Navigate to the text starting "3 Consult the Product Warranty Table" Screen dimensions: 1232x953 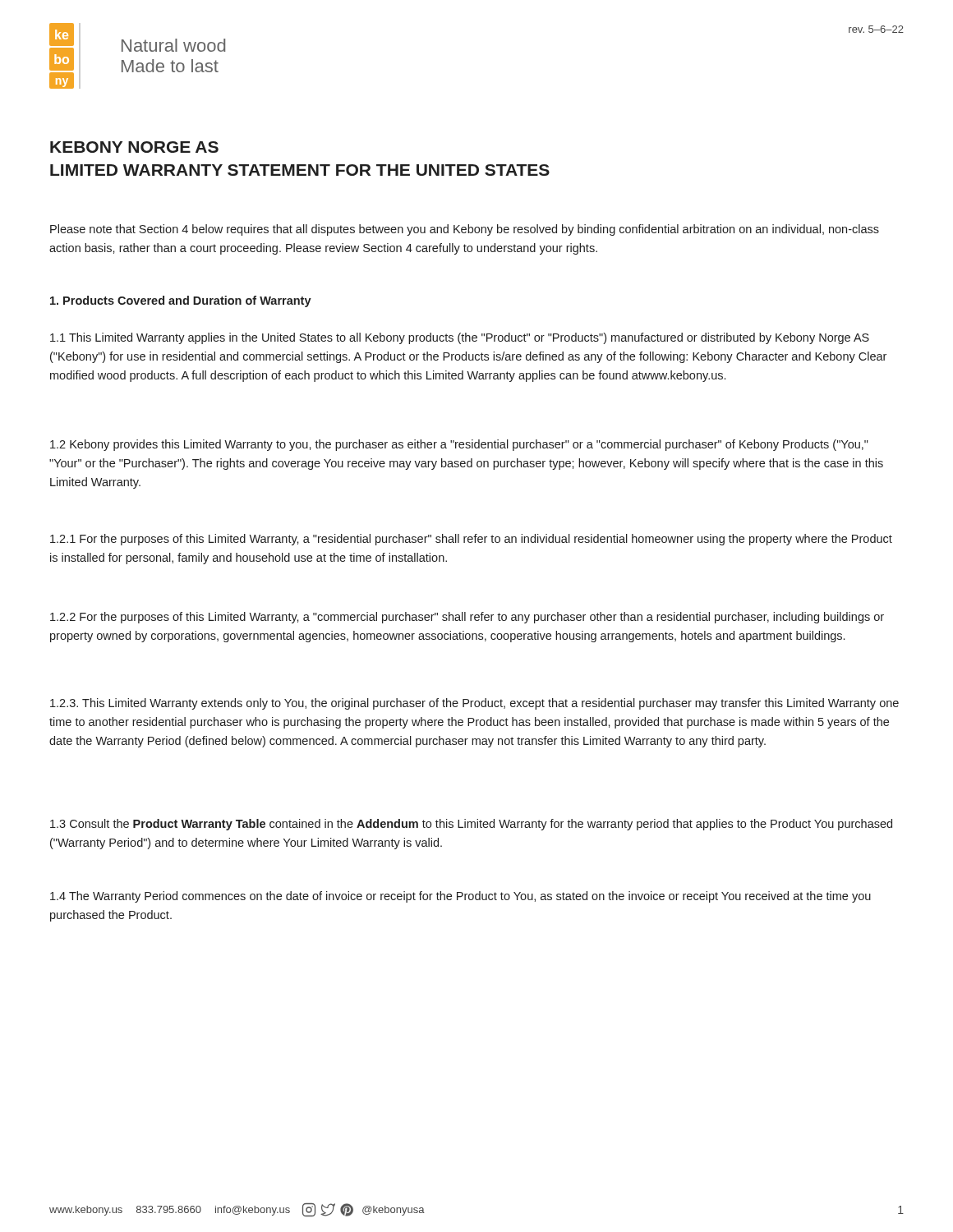point(471,833)
